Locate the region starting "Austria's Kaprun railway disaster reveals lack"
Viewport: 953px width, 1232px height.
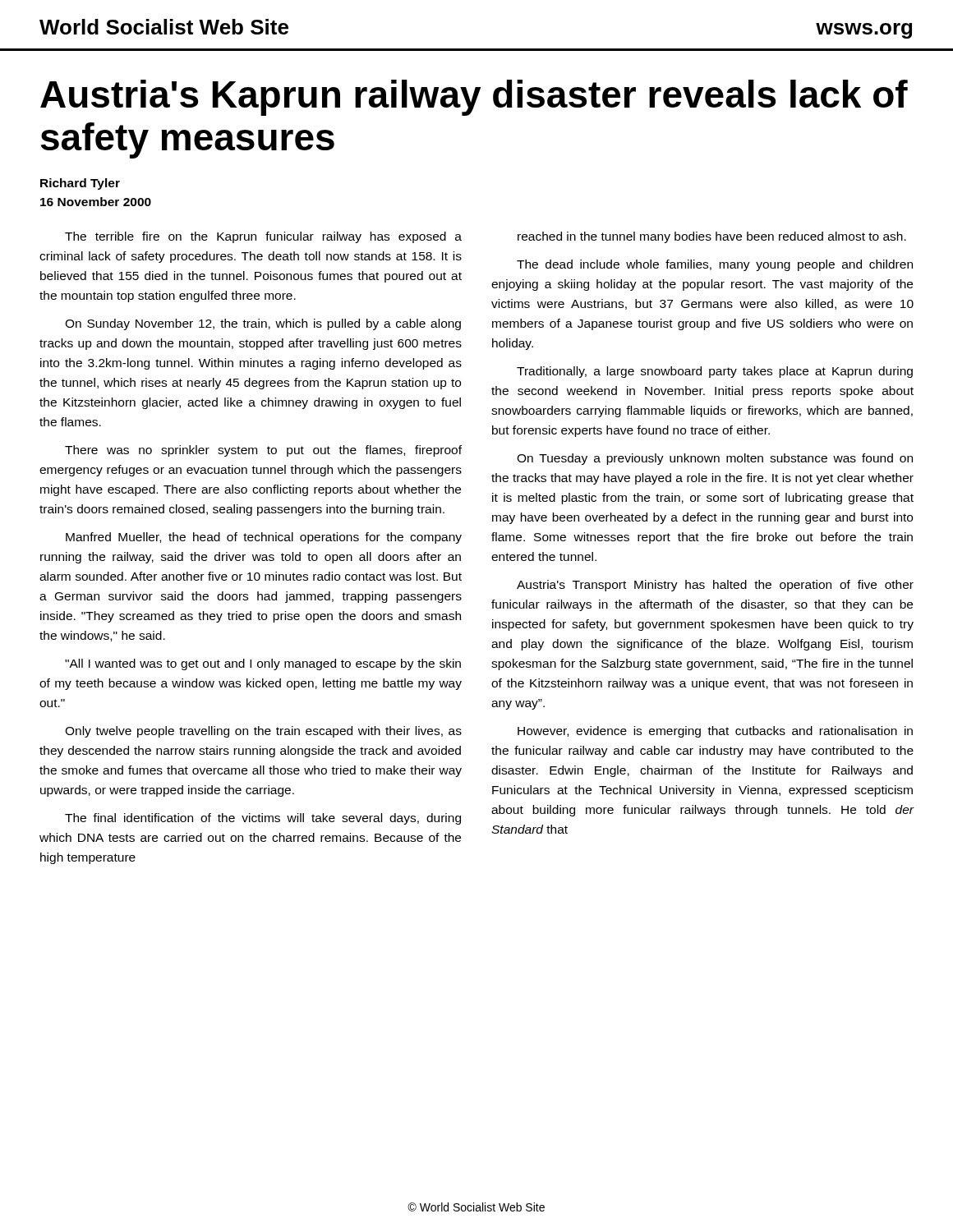[x=473, y=116]
